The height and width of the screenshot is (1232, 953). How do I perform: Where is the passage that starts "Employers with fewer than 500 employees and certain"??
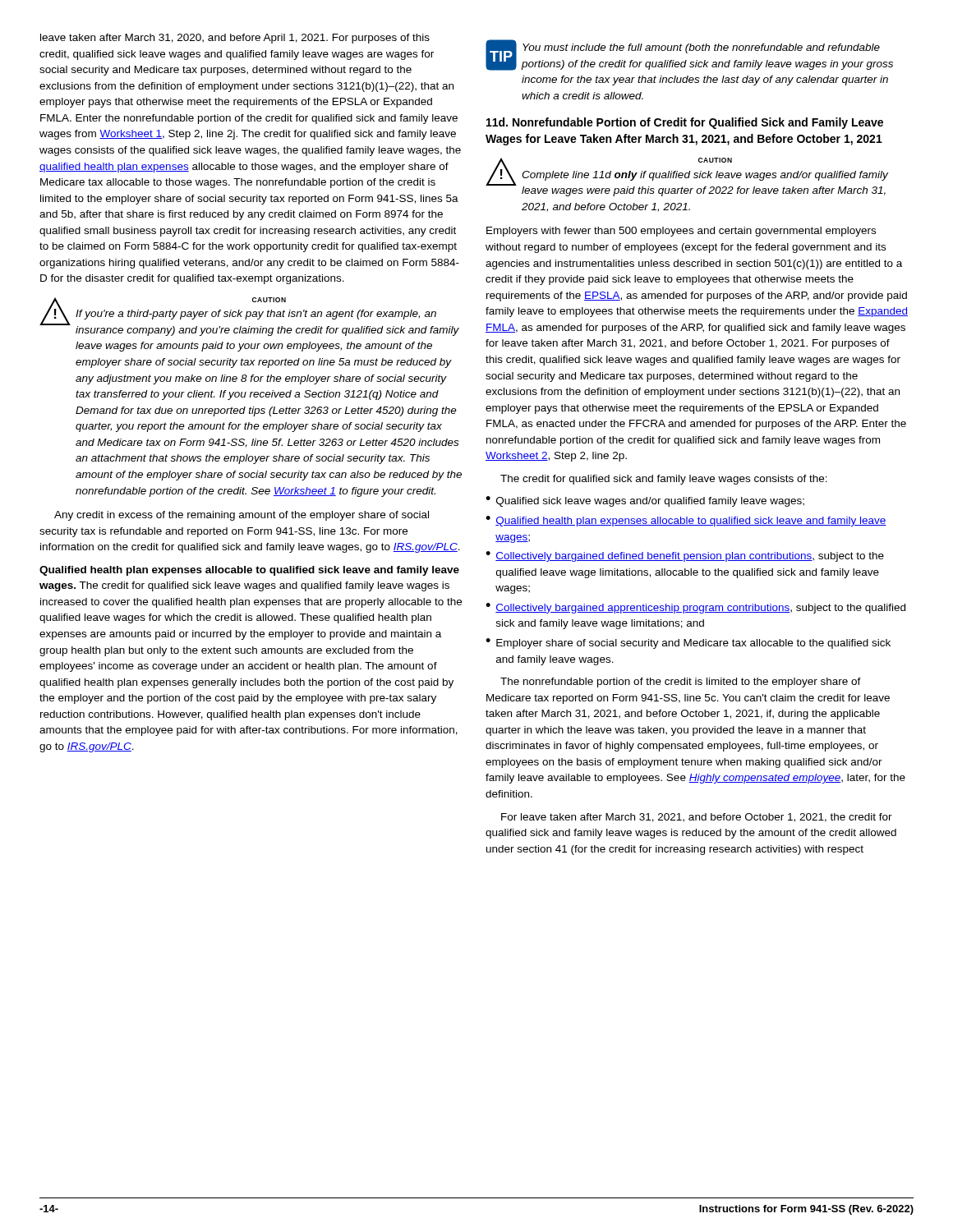pyautogui.click(x=697, y=343)
